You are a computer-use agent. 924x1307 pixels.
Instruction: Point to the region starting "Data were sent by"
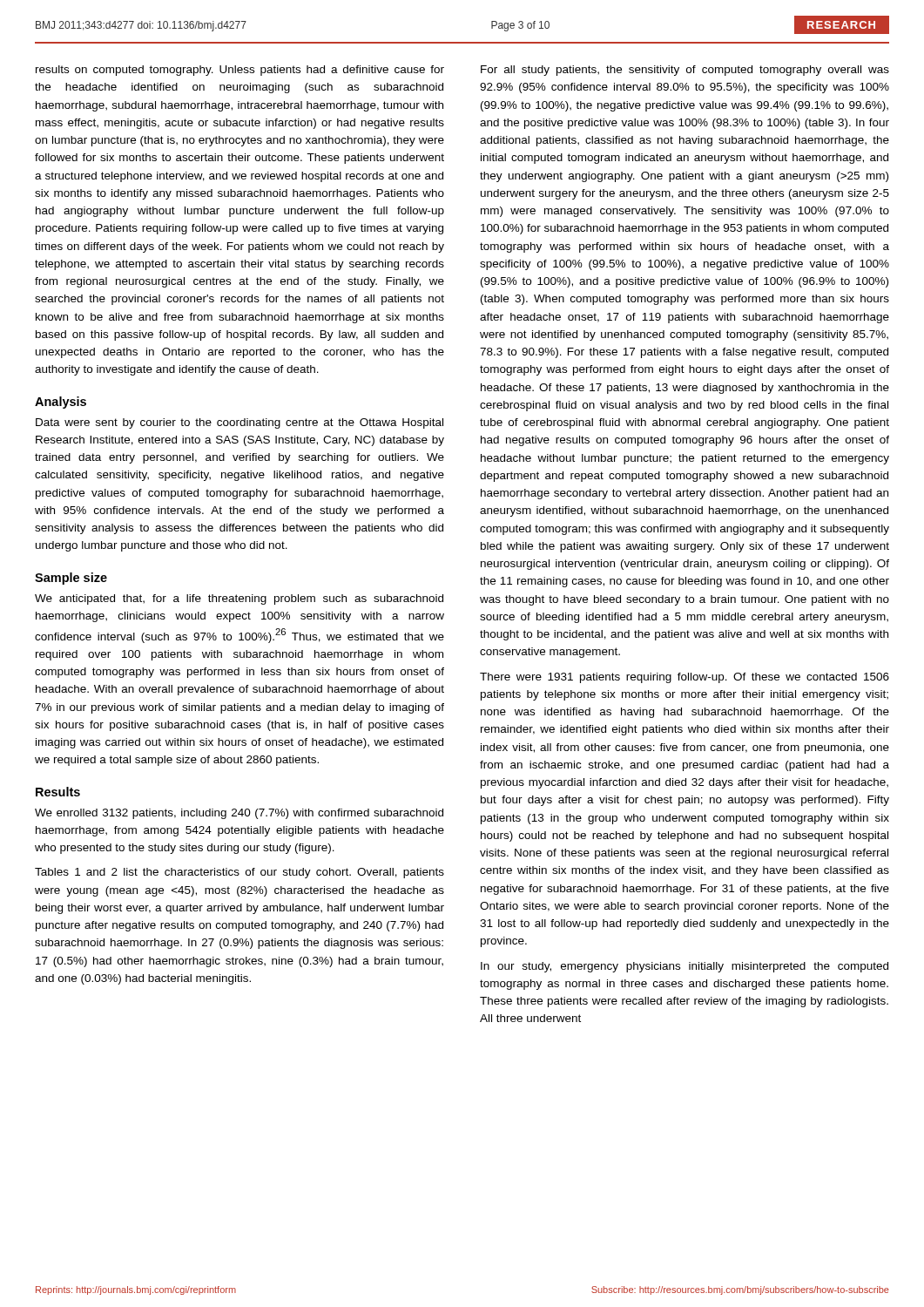pyautogui.click(x=240, y=484)
